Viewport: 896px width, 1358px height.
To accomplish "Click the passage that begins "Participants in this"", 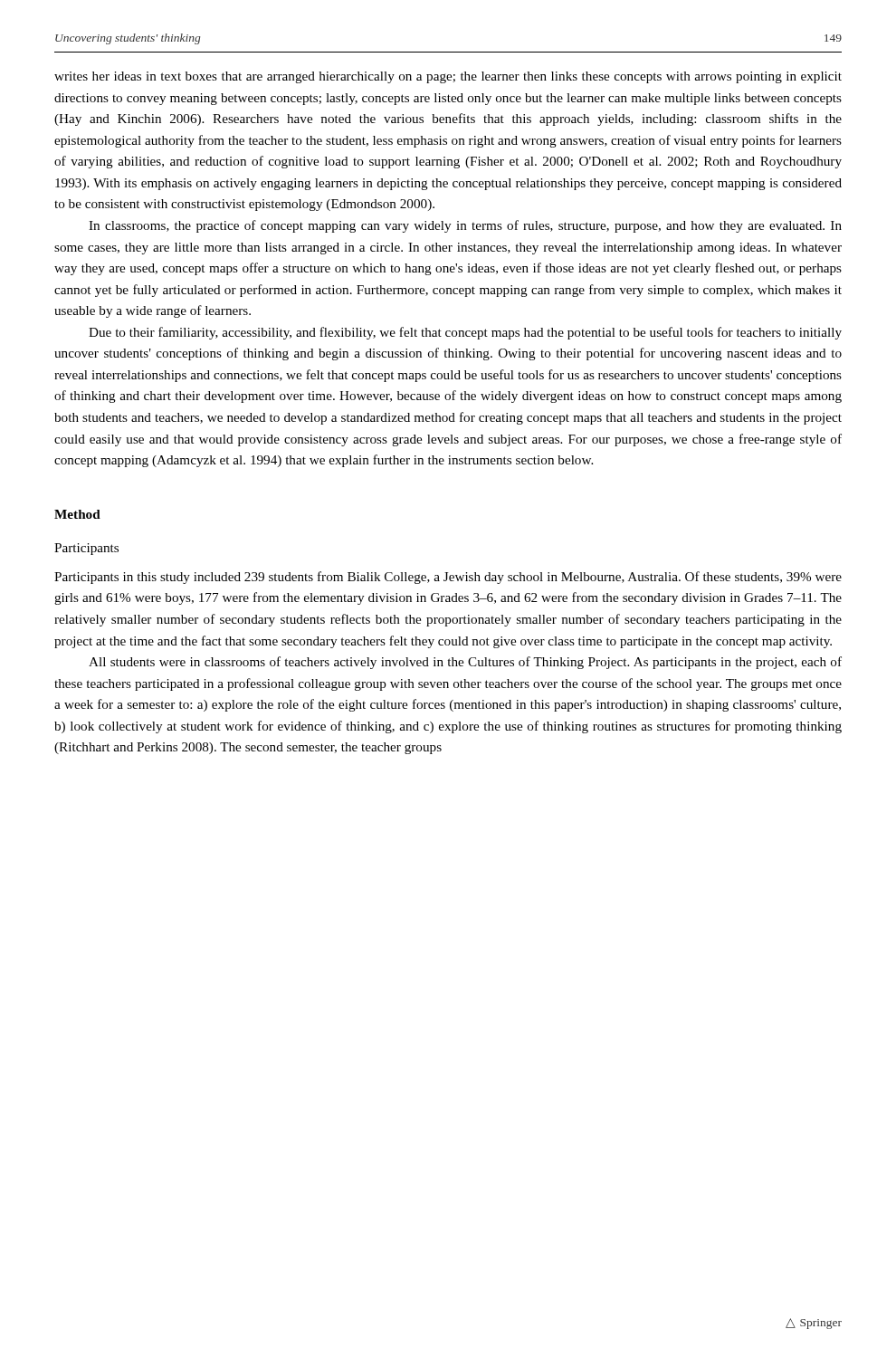I will [448, 662].
